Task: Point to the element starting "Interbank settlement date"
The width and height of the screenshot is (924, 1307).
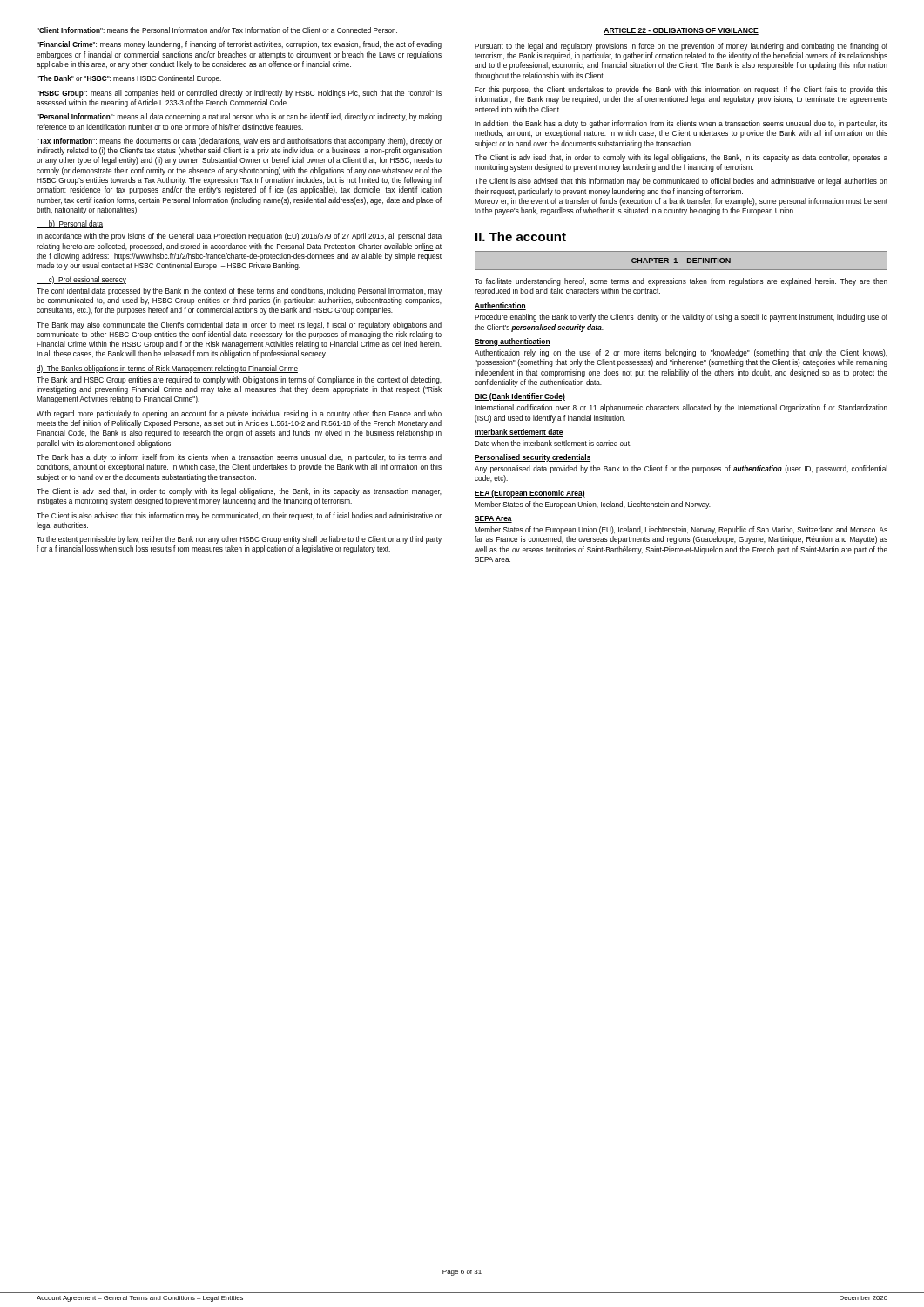Action: pyautogui.click(x=519, y=433)
